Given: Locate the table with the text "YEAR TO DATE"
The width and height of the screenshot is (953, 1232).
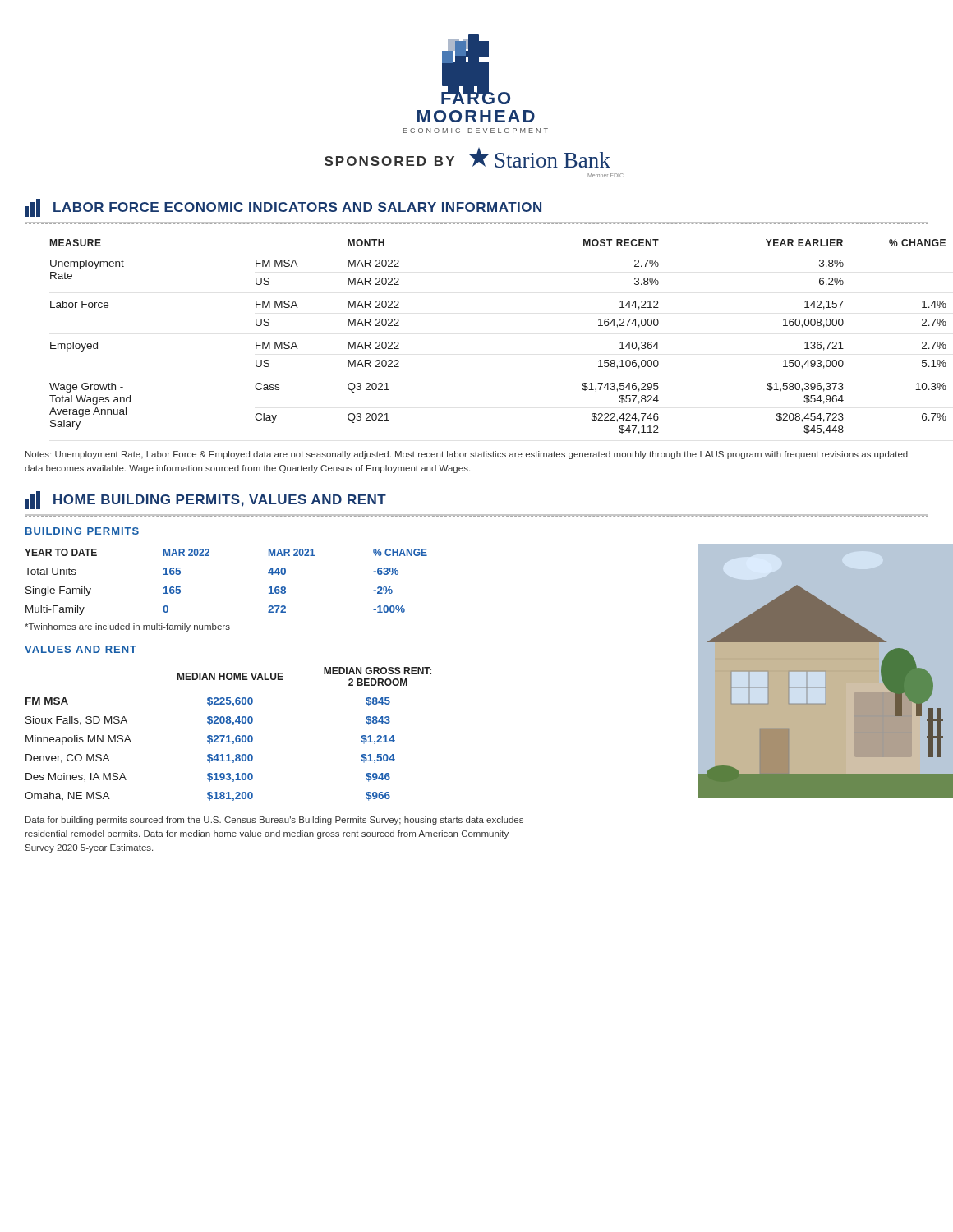Looking at the screenshot, I should pos(362,581).
